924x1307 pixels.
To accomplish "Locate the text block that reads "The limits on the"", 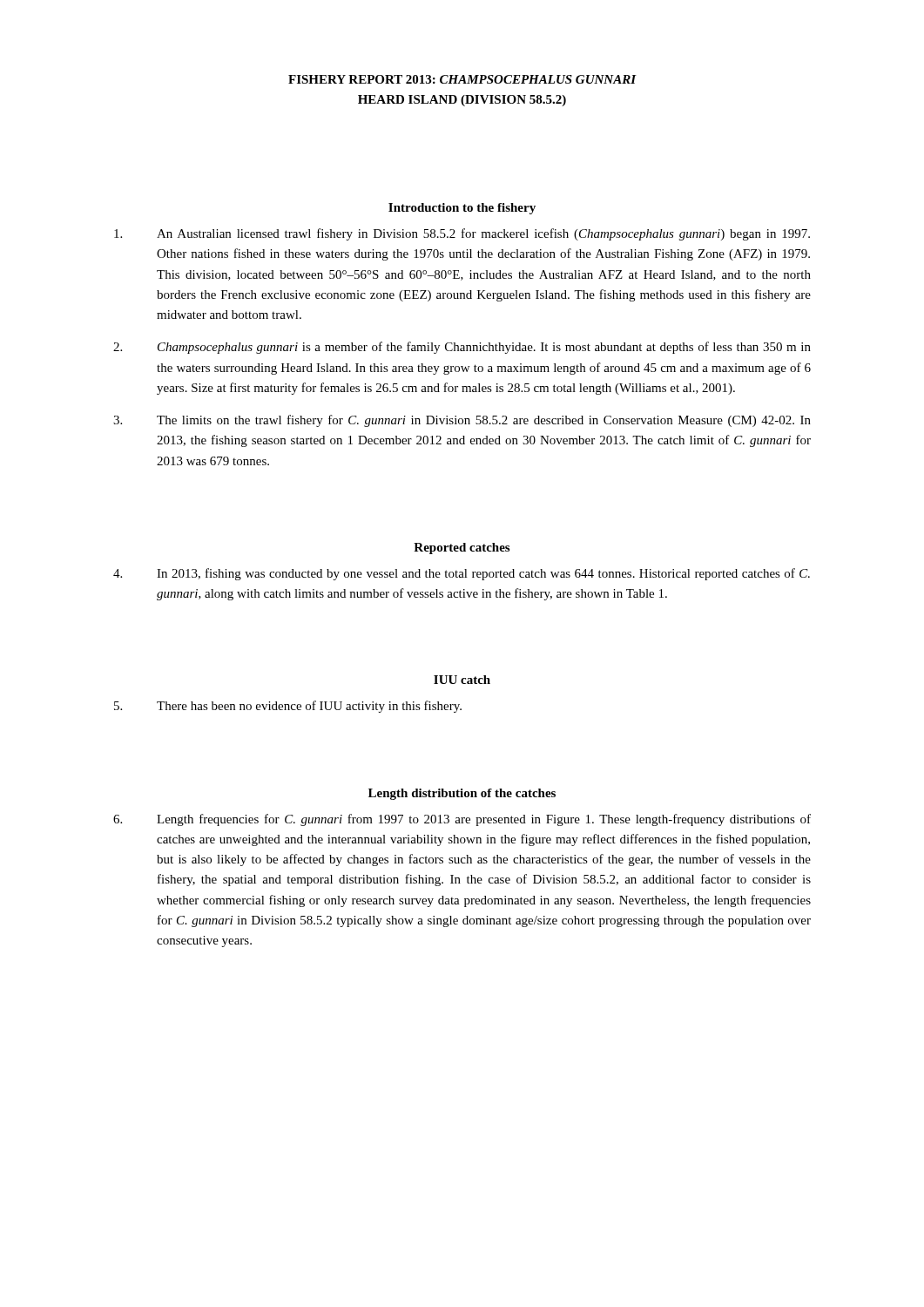I will (462, 441).
